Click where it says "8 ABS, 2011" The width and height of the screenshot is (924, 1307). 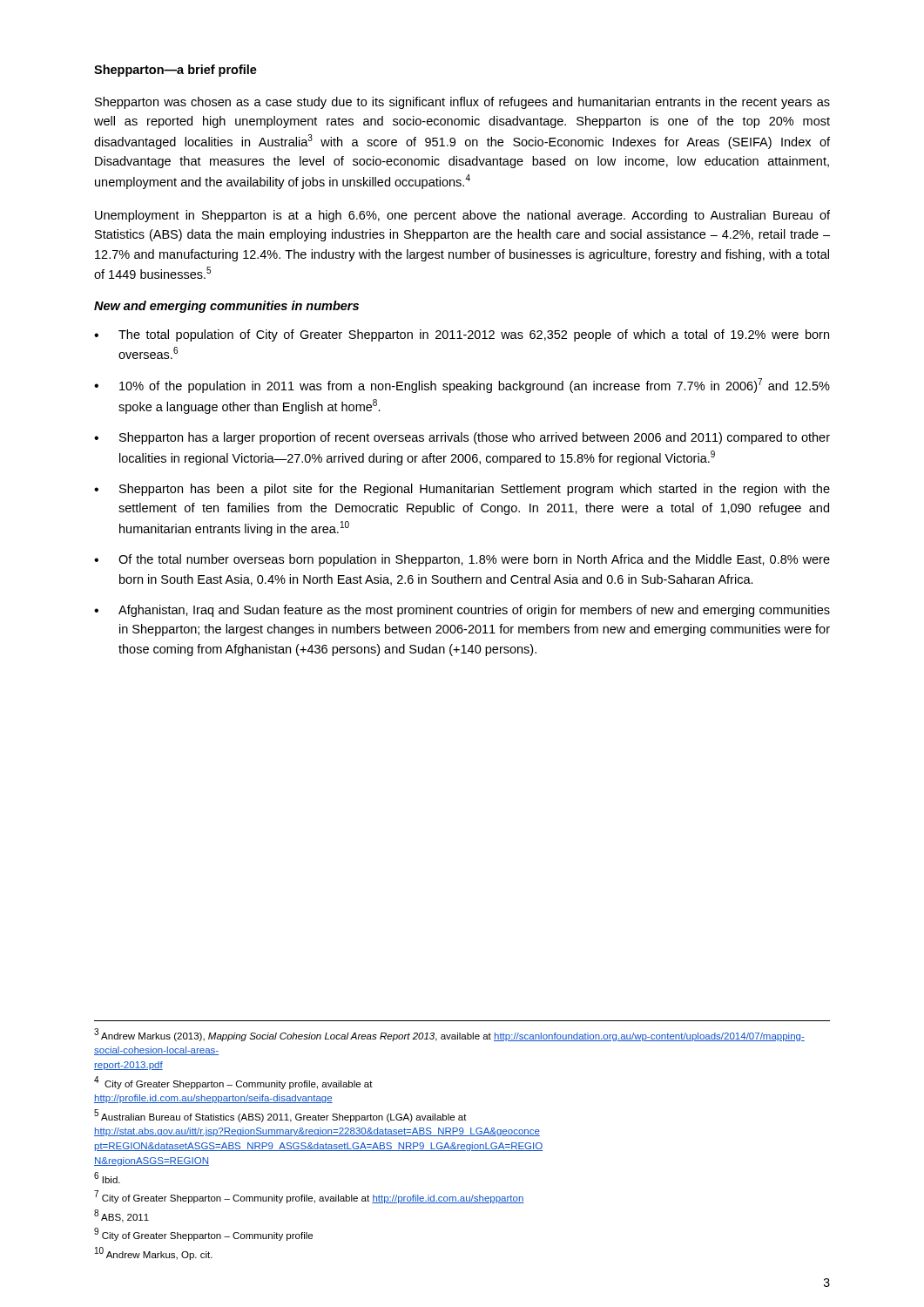(122, 1215)
